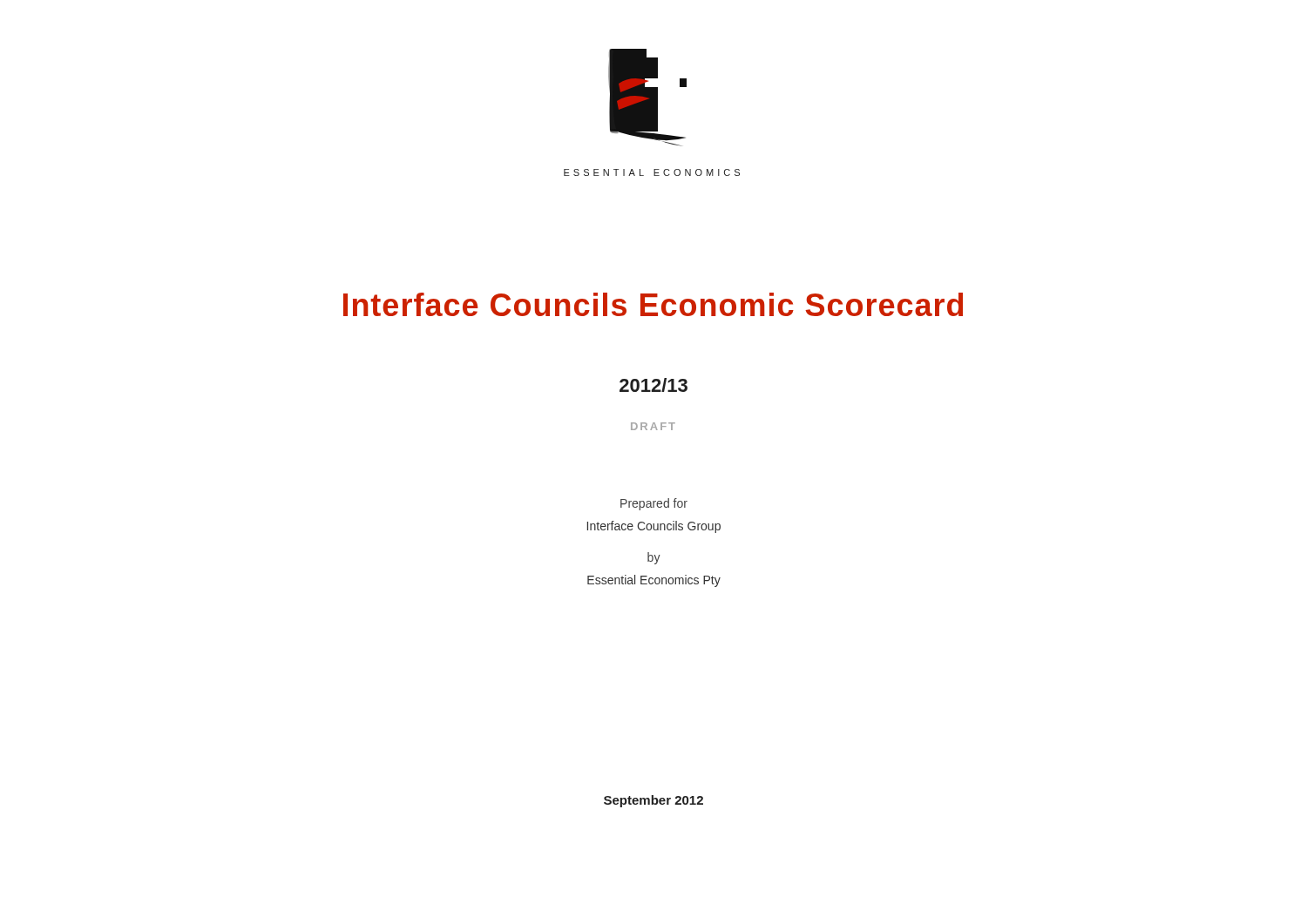The width and height of the screenshot is (1307, 924).
Task: Select the text with the text "Interface Councils Group"
Action: [x=654, y=526]
